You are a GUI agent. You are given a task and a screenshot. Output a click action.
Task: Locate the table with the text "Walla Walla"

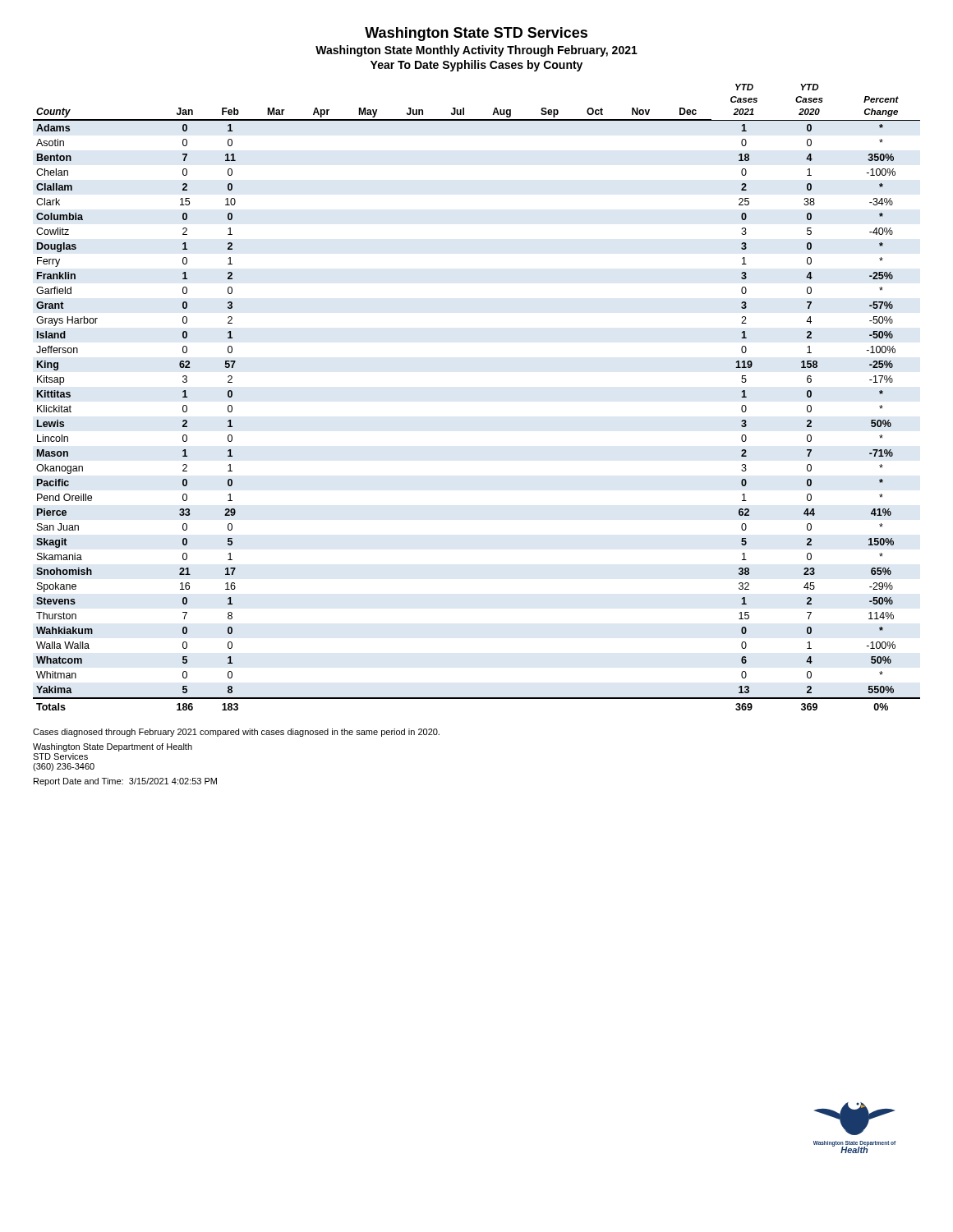[476, 398]
